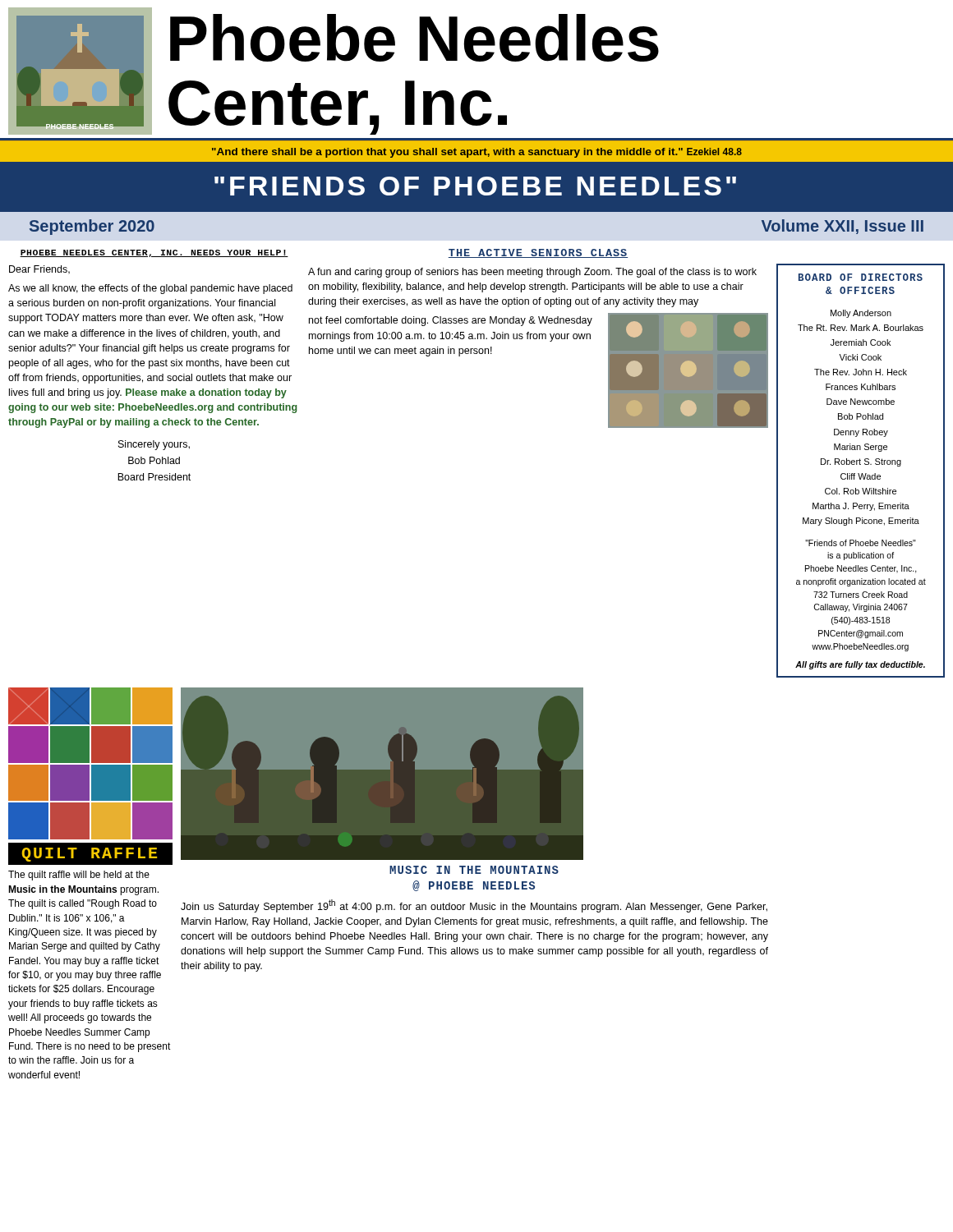Locate the block of text that opens with ""Friends of Phoebe Needles" is a publication"
Viewport: 953px width, 1232px height.
pos(861,594)
